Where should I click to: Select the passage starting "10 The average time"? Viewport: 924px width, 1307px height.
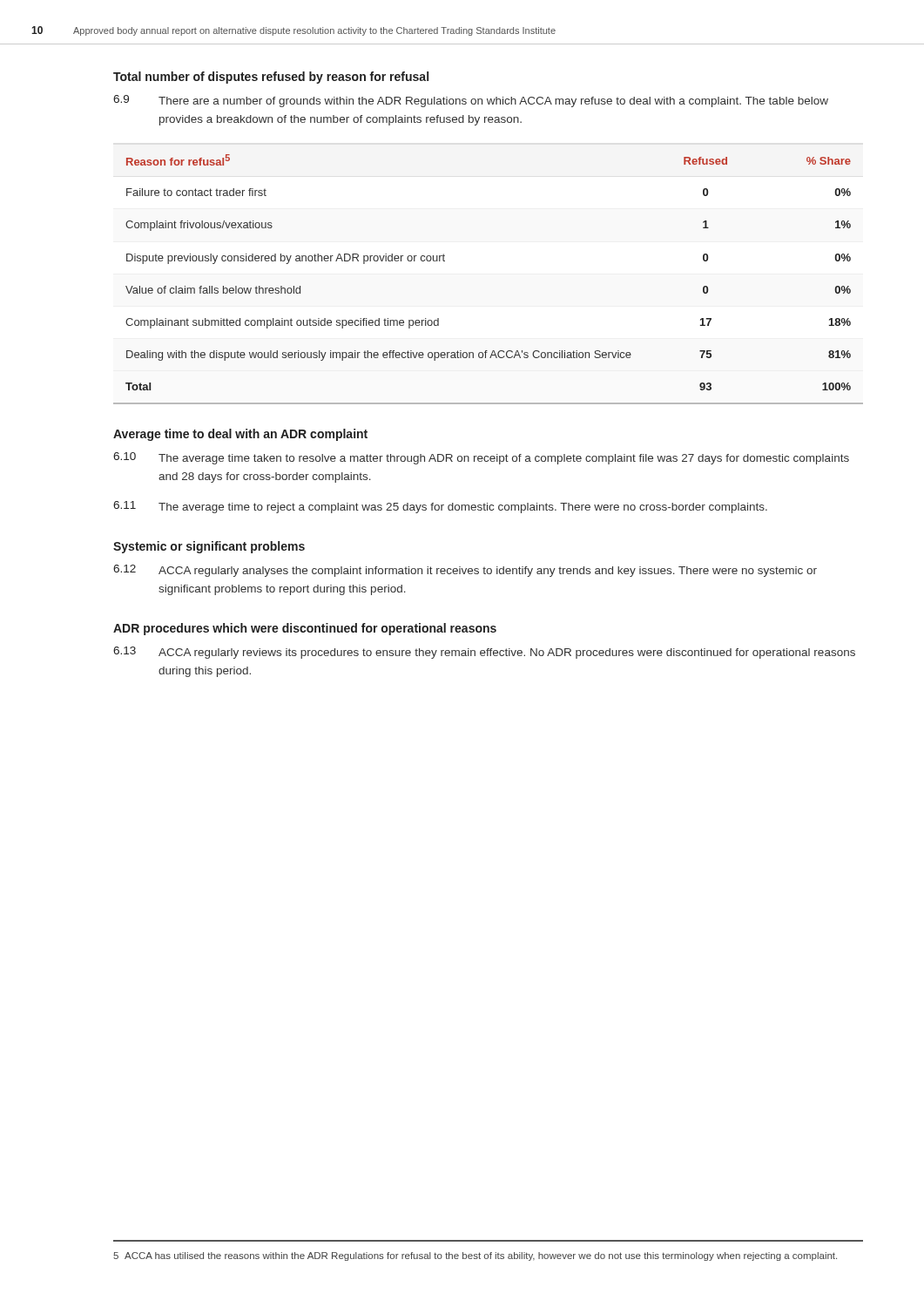click(x=488, y=468)
